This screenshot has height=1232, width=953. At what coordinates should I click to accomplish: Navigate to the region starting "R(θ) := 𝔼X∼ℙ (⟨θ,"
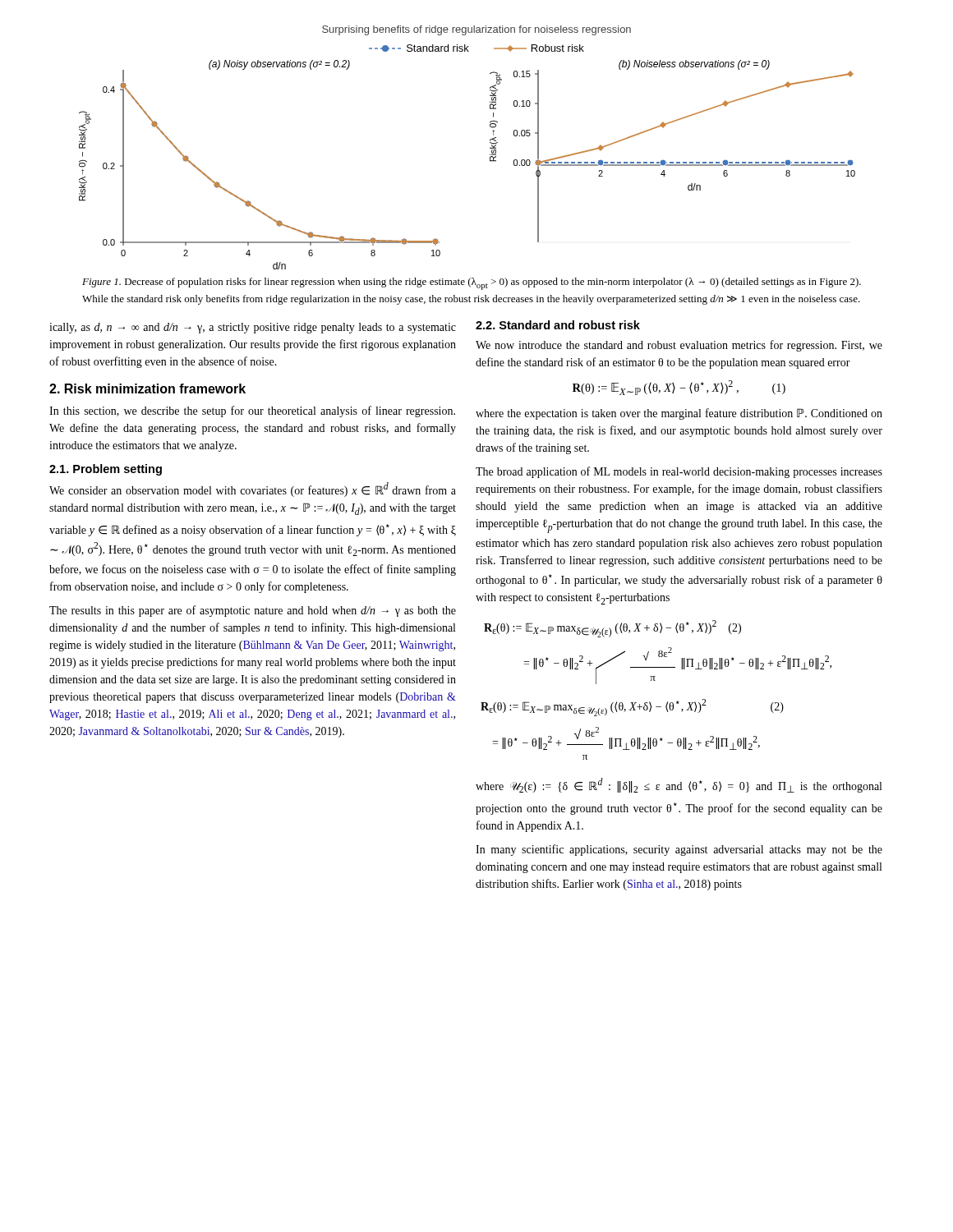click(x=679, y=388)
